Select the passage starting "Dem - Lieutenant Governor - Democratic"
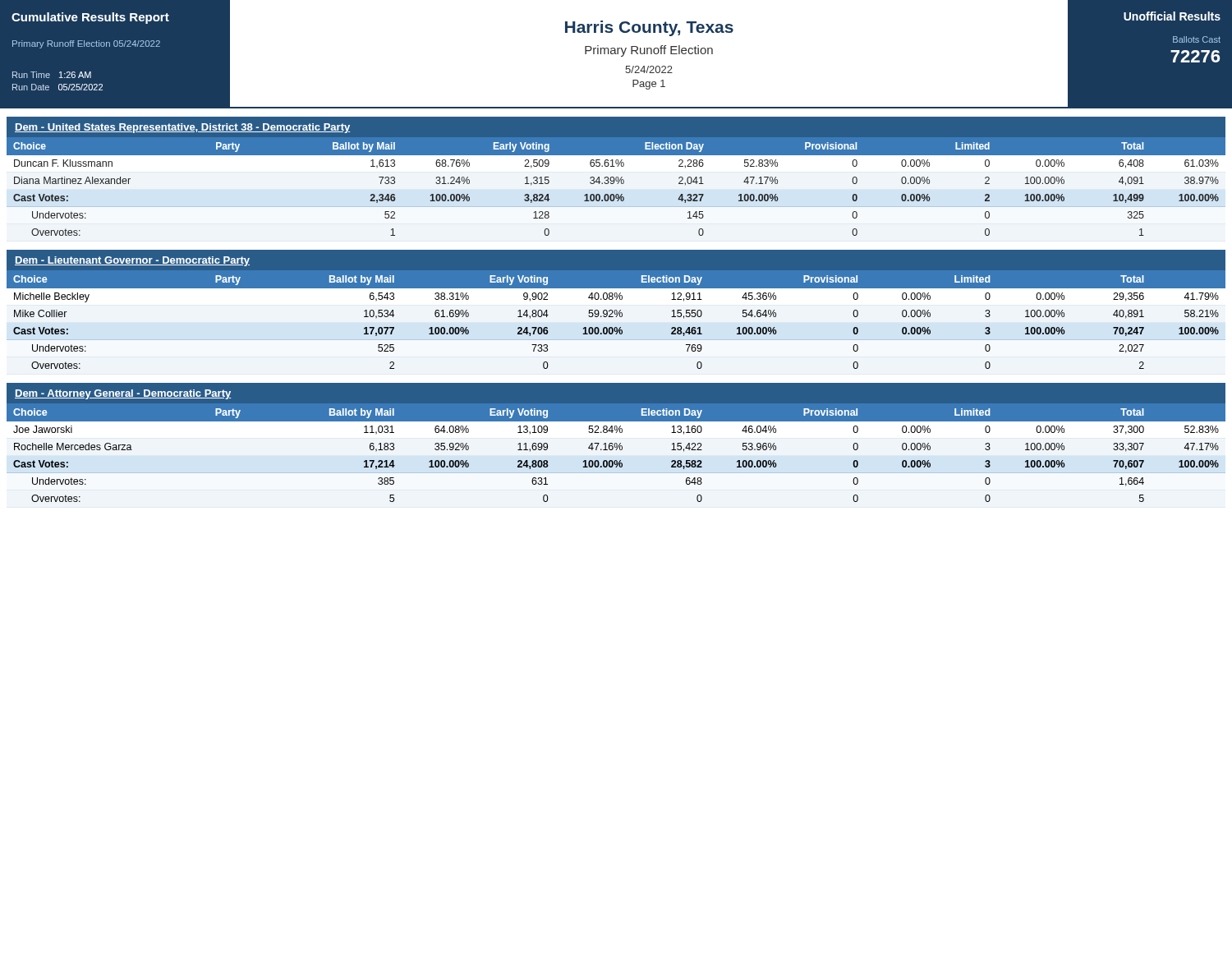The height and width of the screenshot is (953, 1232). (132, 260)
